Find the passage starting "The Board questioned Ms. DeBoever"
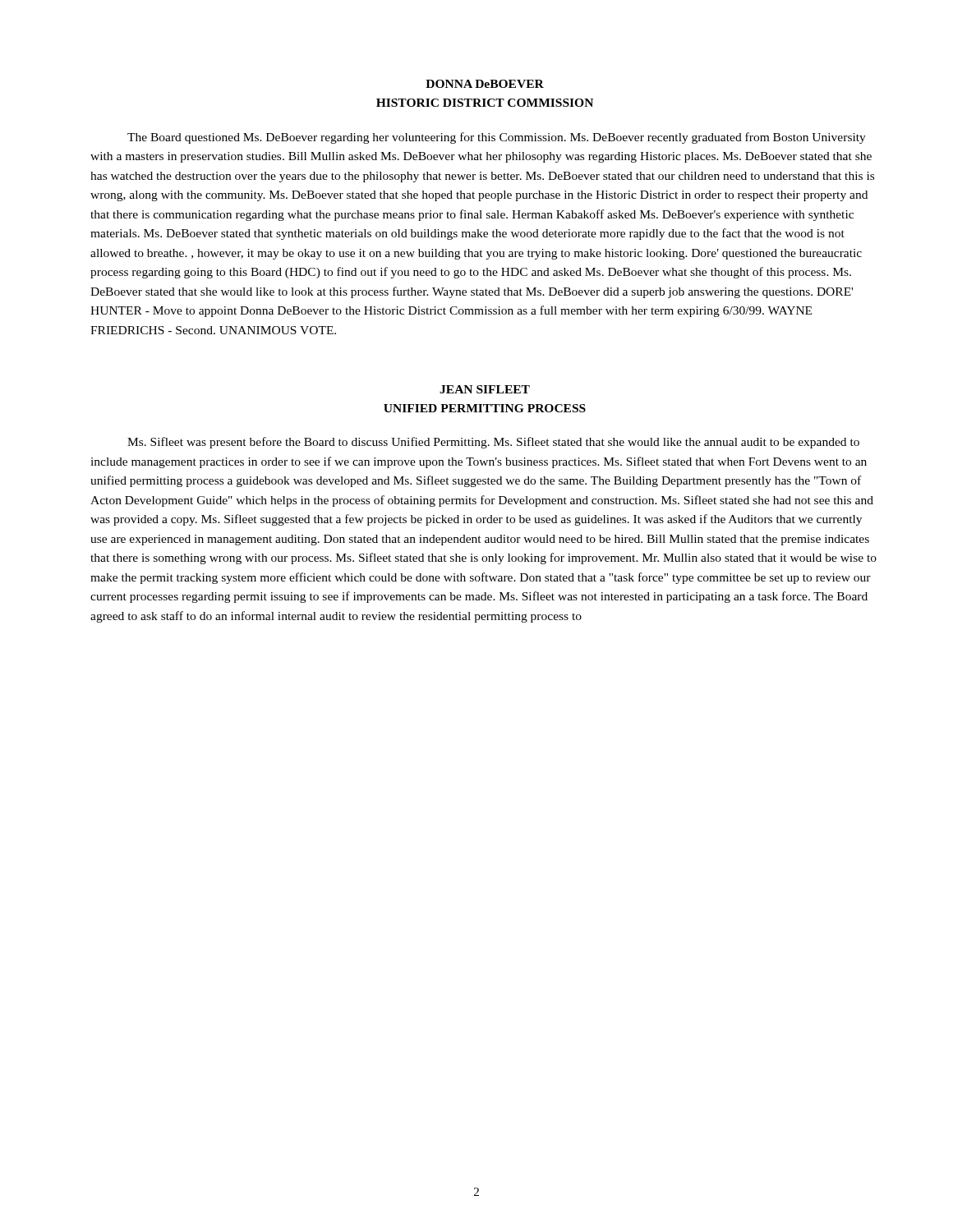Viewport: 953px width, 1232px height. click(485, 233)
